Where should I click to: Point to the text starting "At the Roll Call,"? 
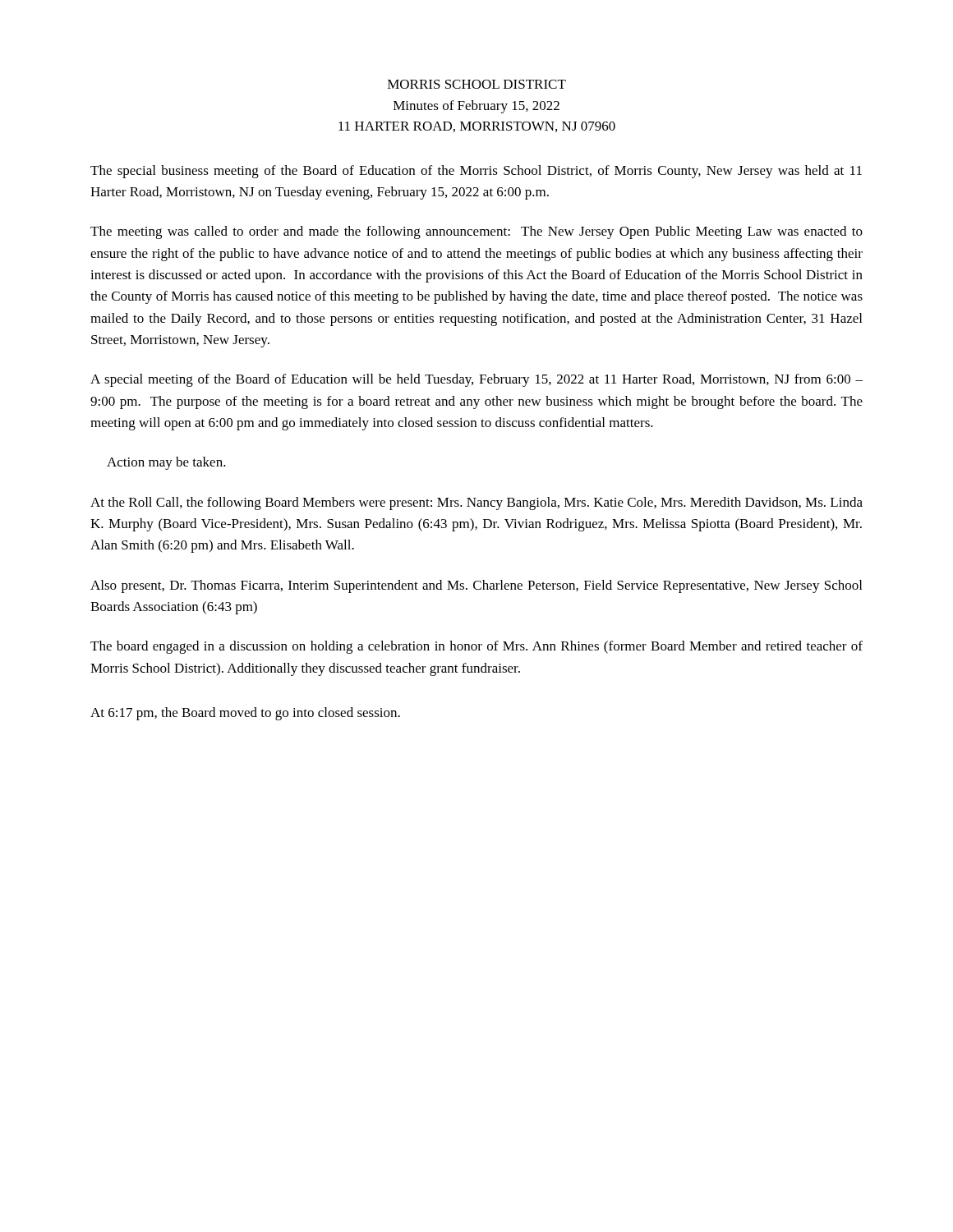(x=476, y=524)
